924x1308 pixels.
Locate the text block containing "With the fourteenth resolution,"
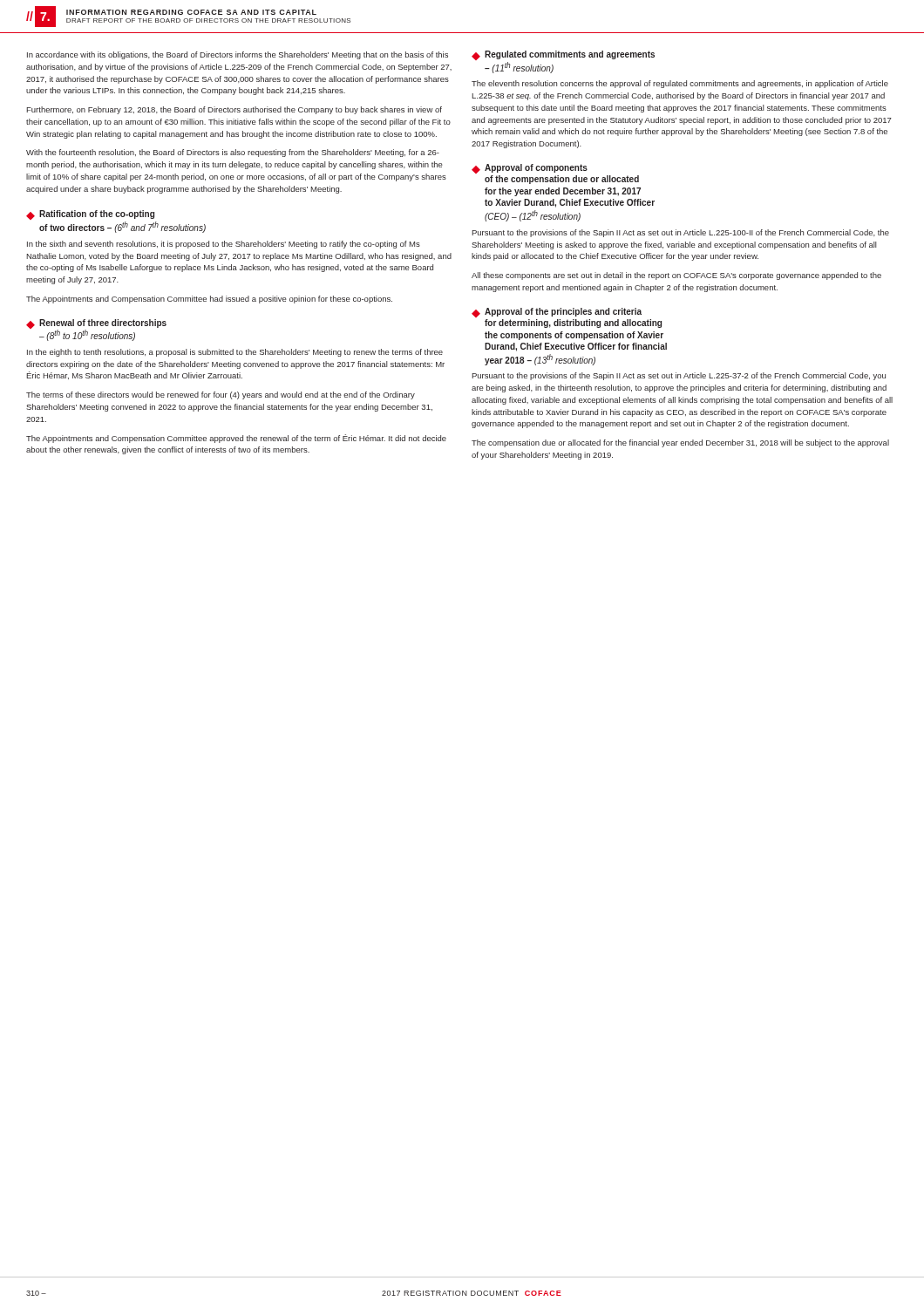239,171
